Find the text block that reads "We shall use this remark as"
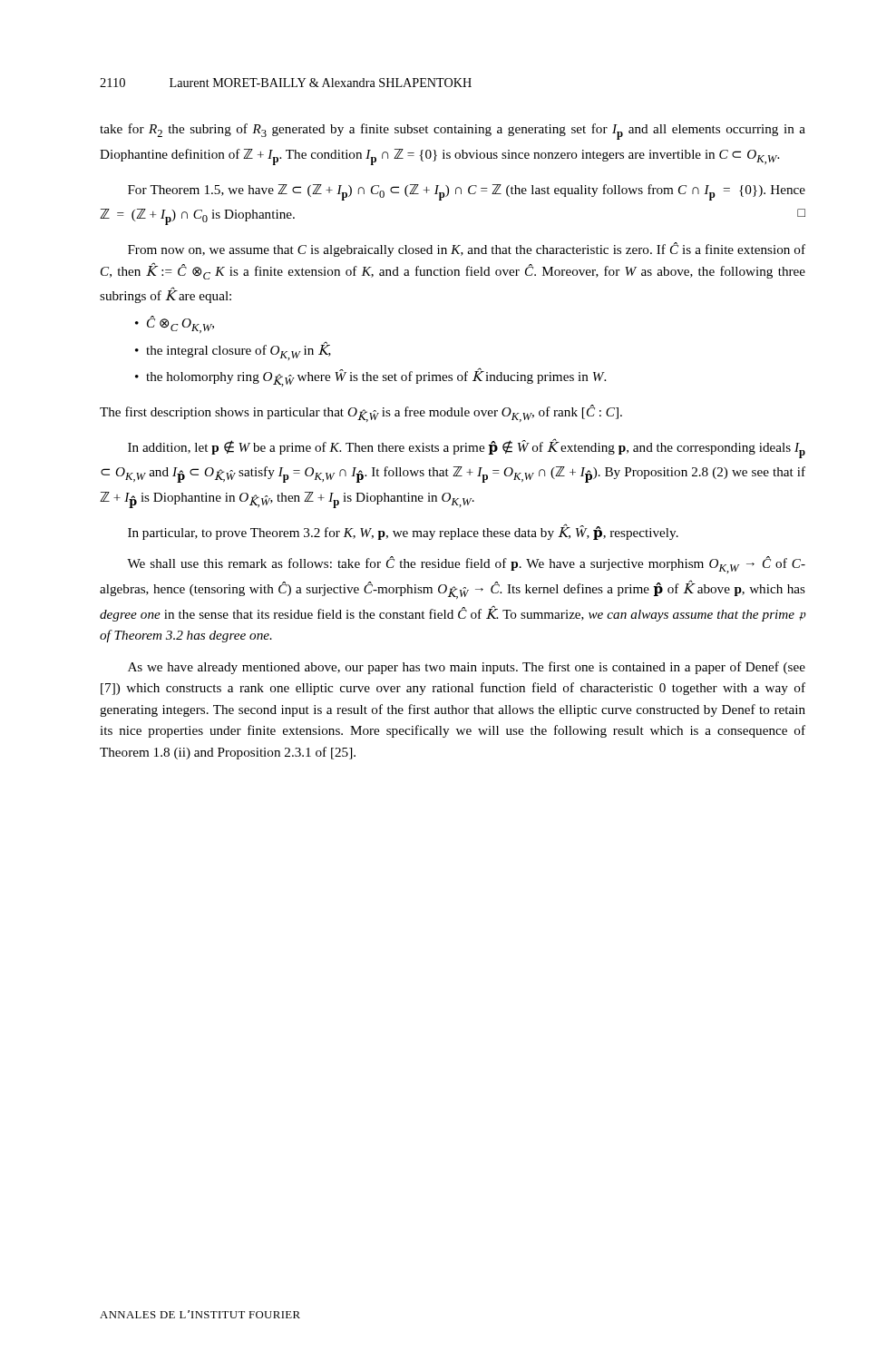Image resolution: width=896 pixels, height=1361 pixels. (x=453, y=599)
